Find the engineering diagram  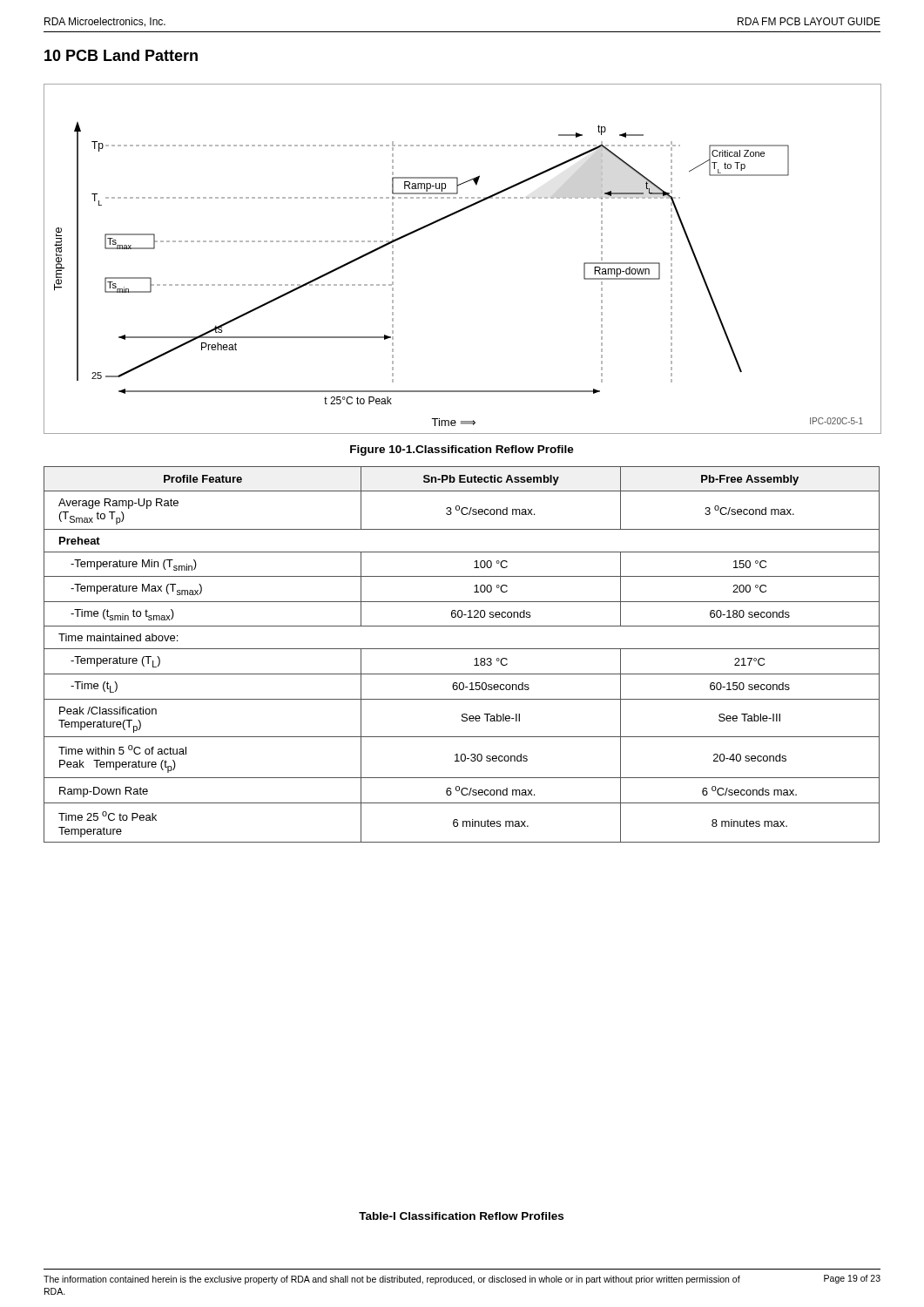462,259
